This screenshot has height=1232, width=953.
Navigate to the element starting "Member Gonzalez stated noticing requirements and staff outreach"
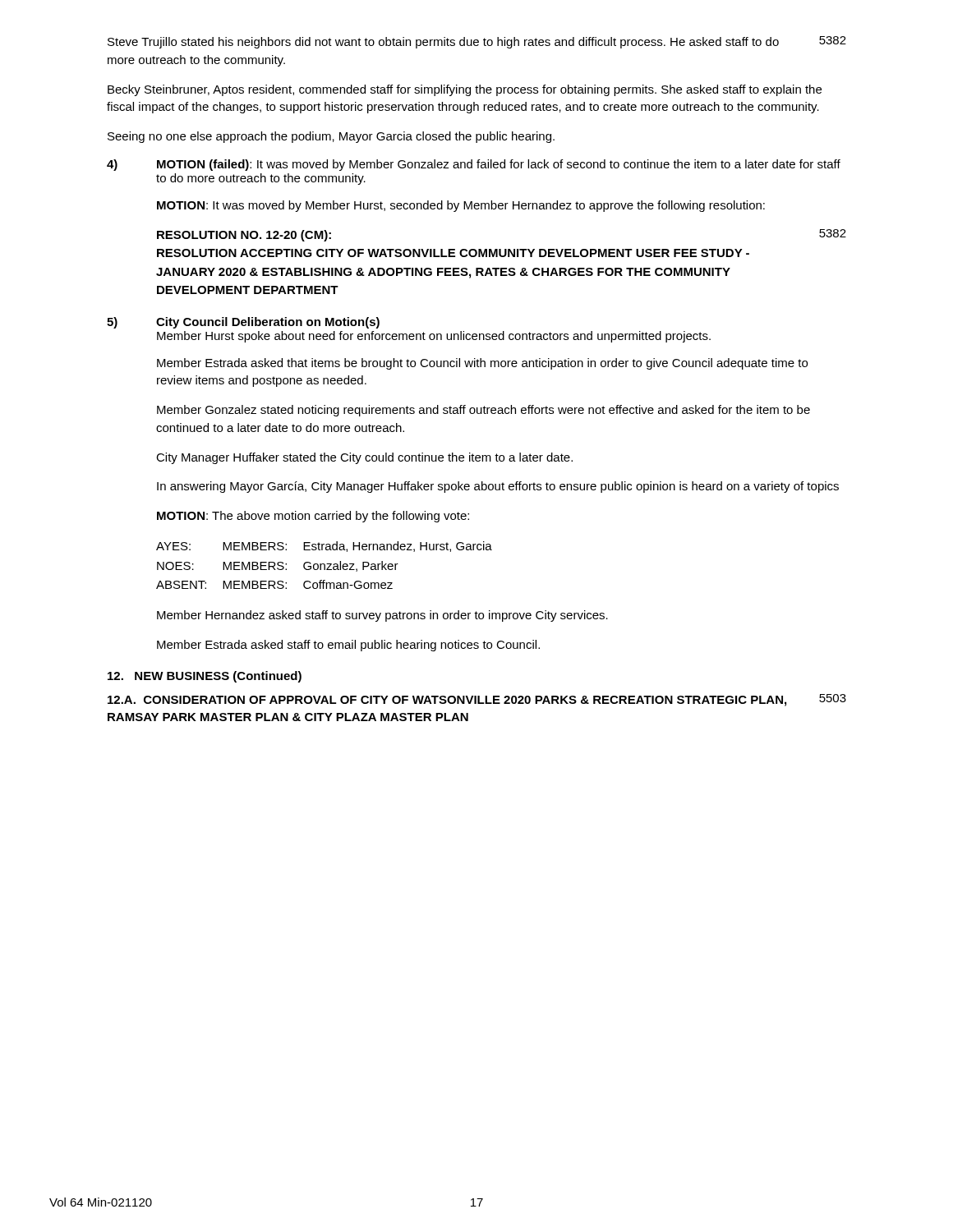483,418
